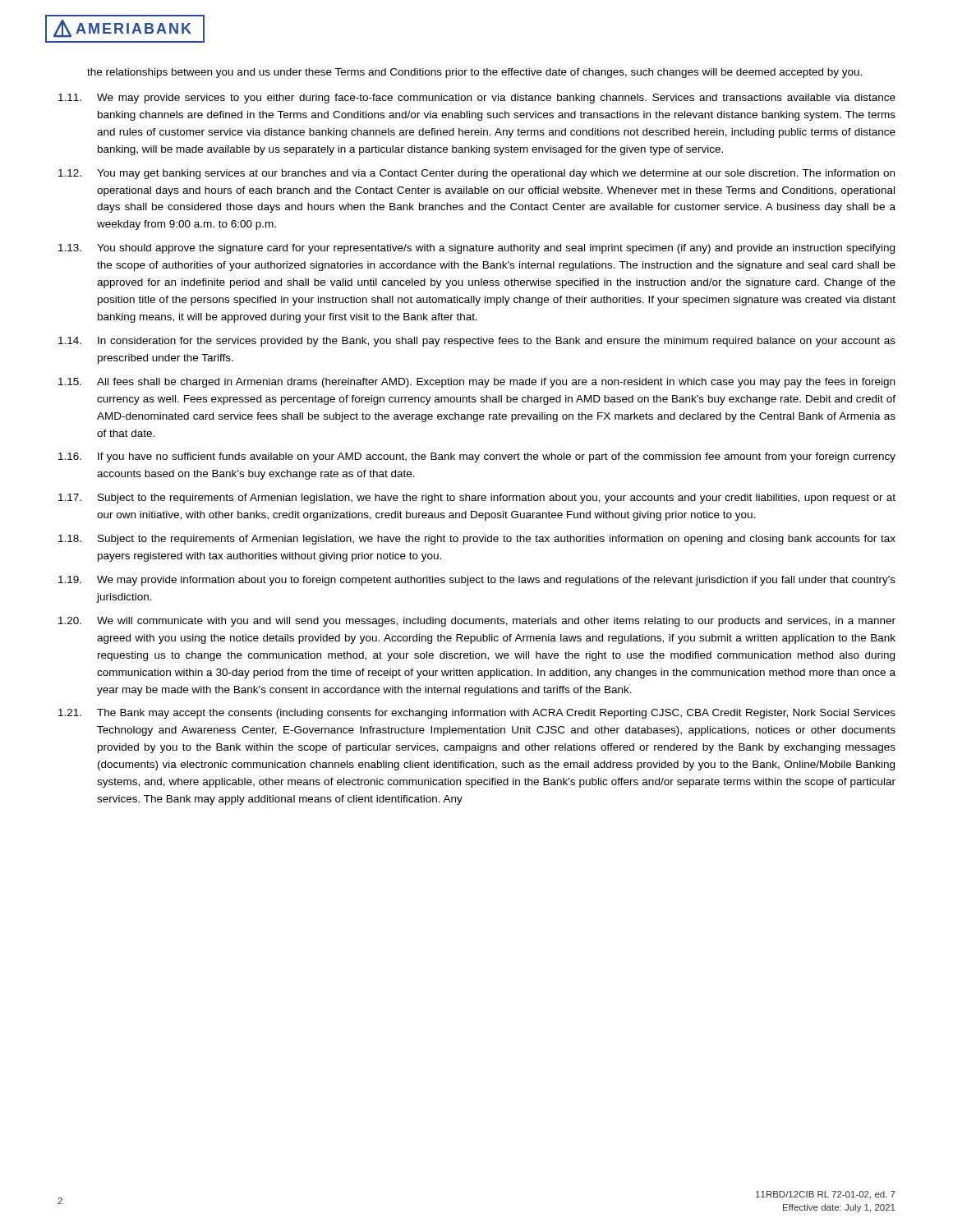This screenshot has height=1232, width=953.
Task: Select the text block starting "16. If you have no sufficient funds available"
Action: pos(476,466)
